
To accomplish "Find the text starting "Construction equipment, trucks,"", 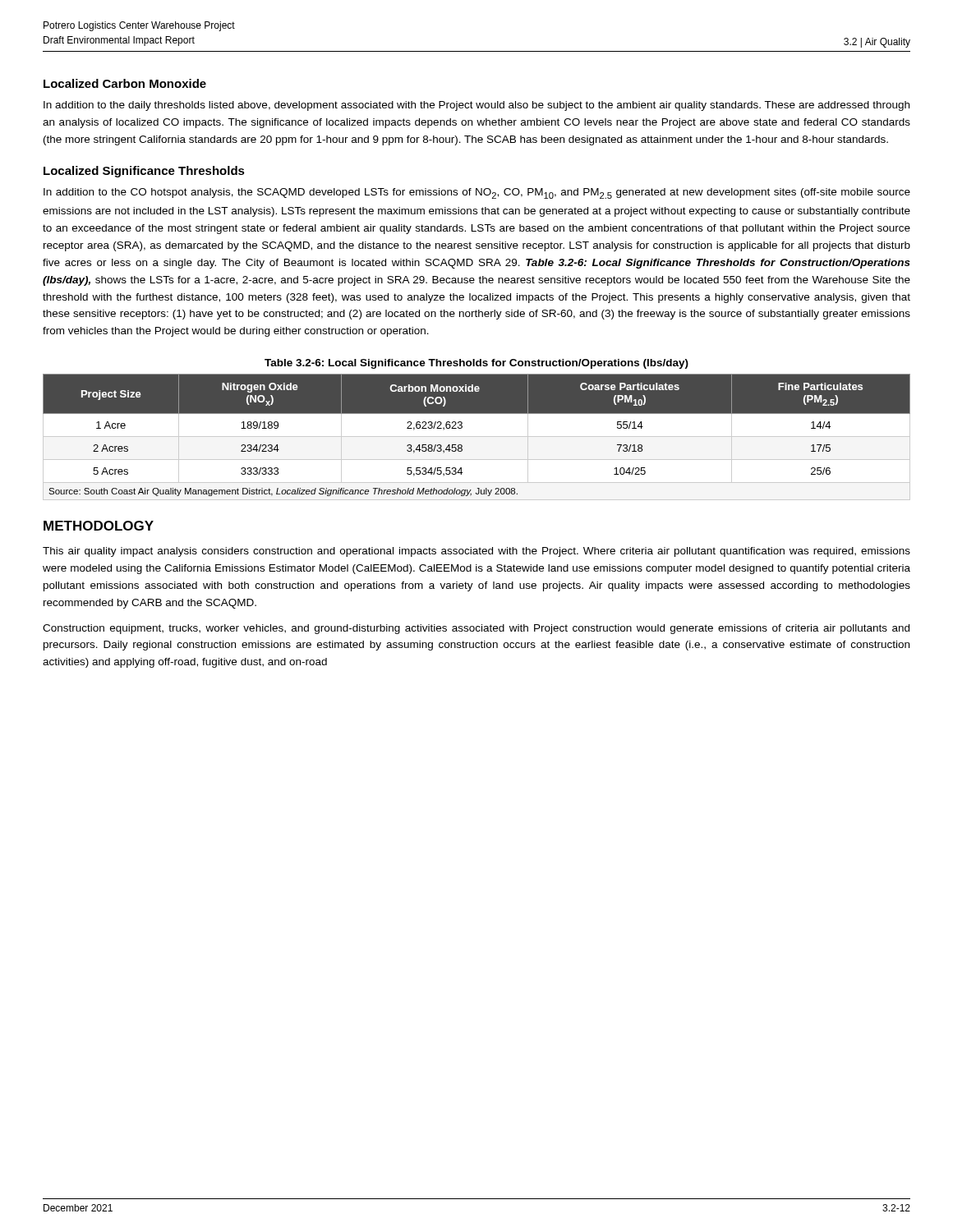I will (x=476, y=645).
